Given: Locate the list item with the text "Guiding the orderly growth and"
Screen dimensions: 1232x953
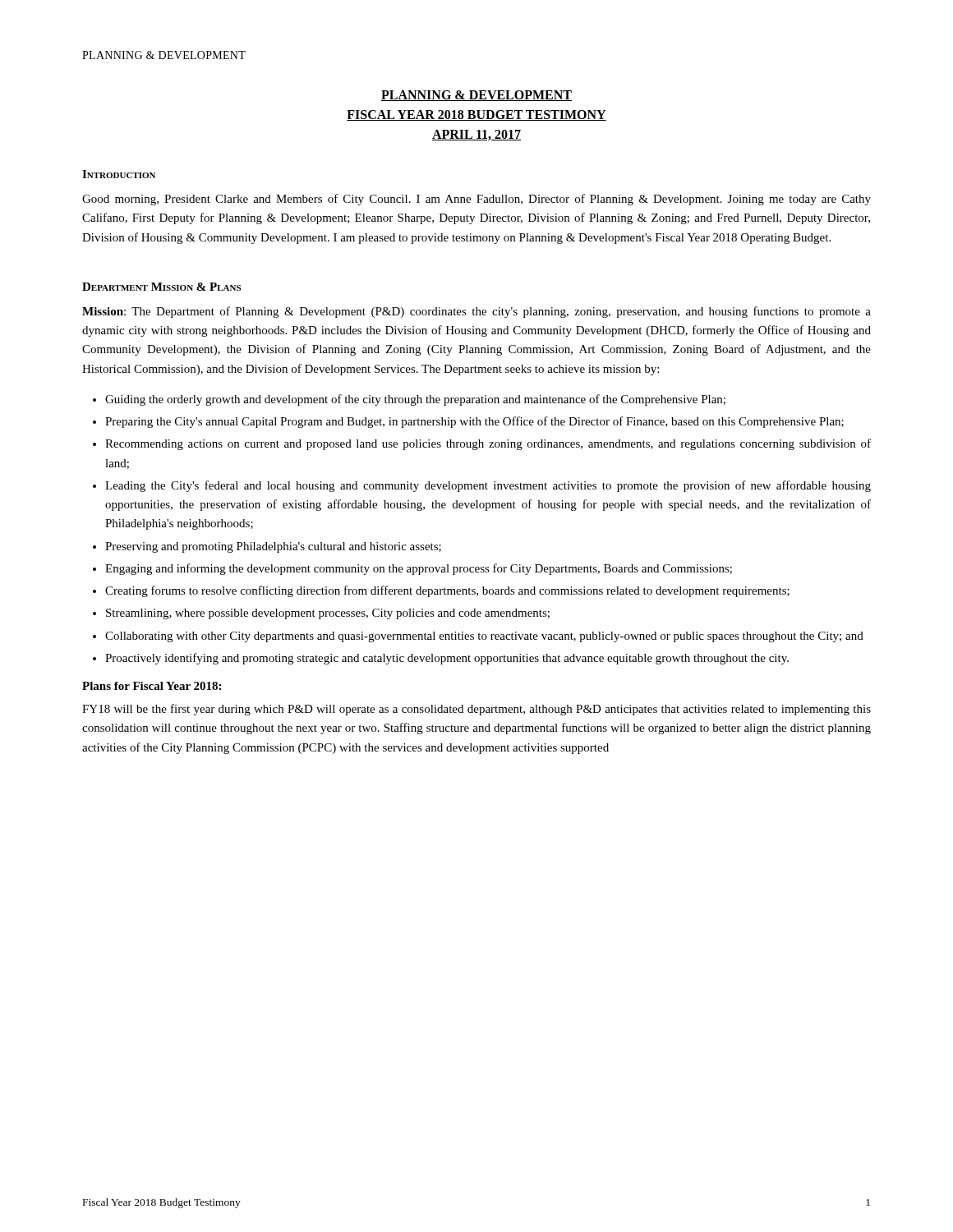Looking at the screenshot, I should (416, 399).
